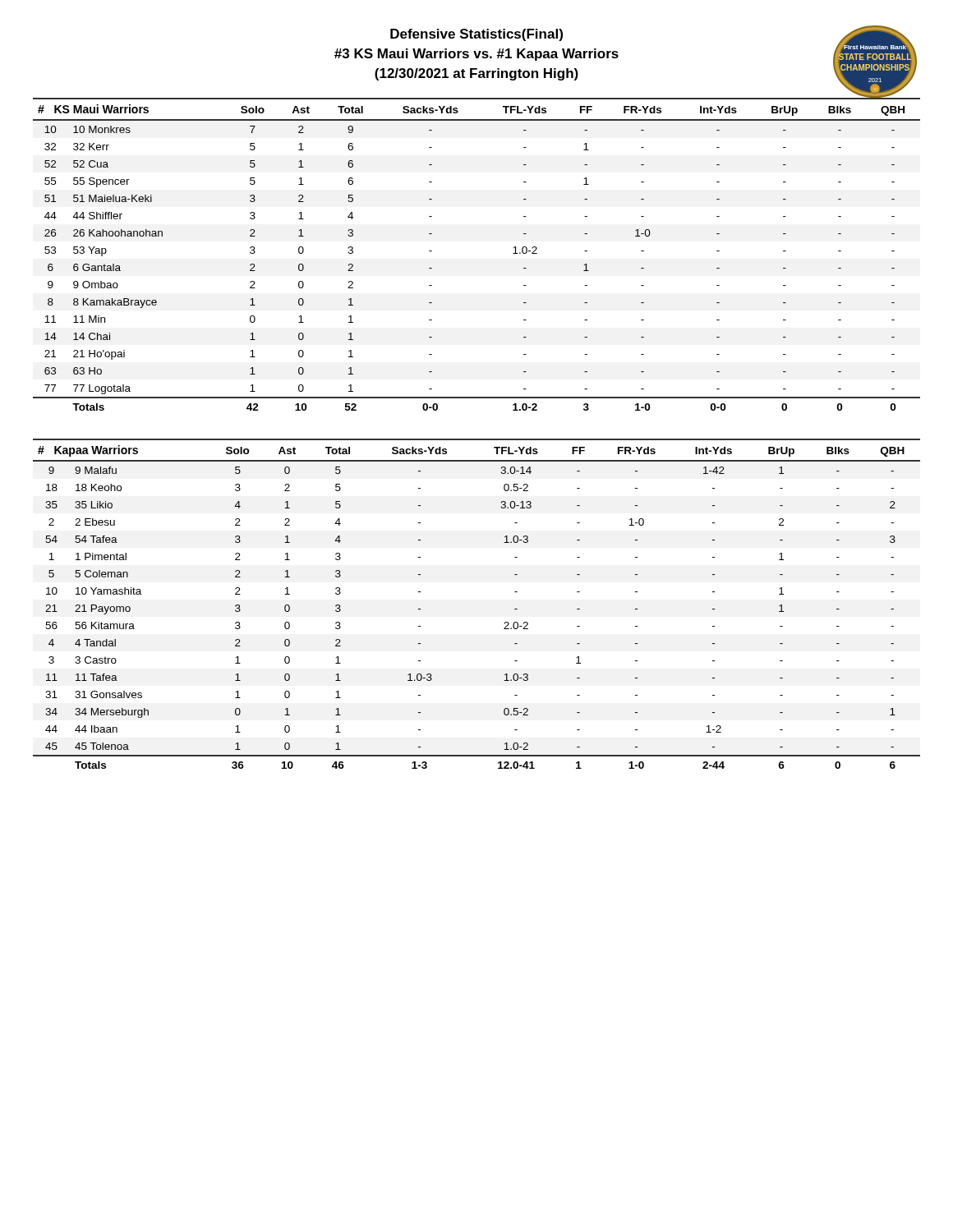Image resolution: width=953 pixels, height=1232 pixels.
Task: Locate the logo
Action: 875,62
